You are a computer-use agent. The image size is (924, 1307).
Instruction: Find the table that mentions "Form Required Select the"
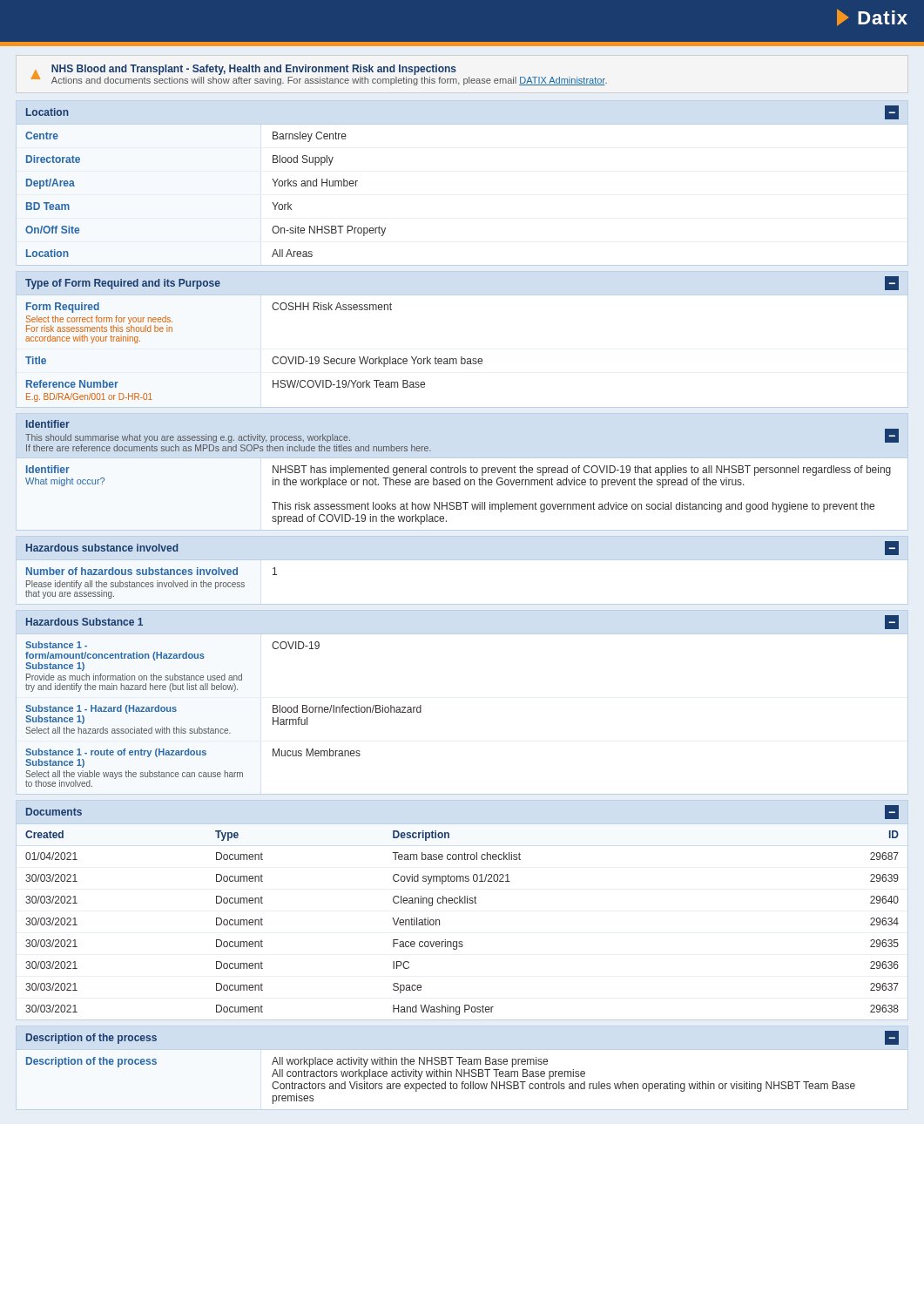point(462,351)
